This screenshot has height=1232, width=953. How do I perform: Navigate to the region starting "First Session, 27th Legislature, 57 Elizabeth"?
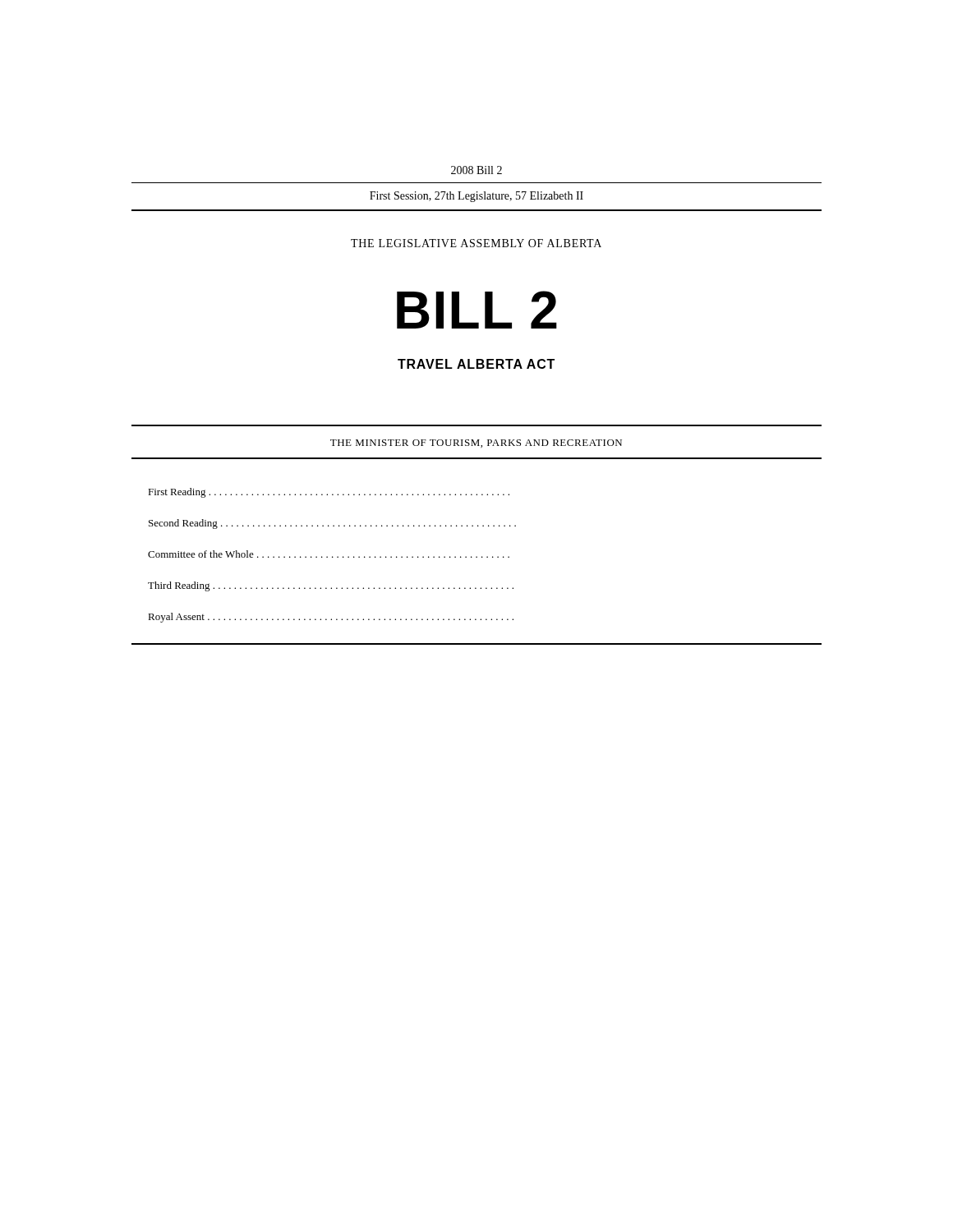point(476,196)
